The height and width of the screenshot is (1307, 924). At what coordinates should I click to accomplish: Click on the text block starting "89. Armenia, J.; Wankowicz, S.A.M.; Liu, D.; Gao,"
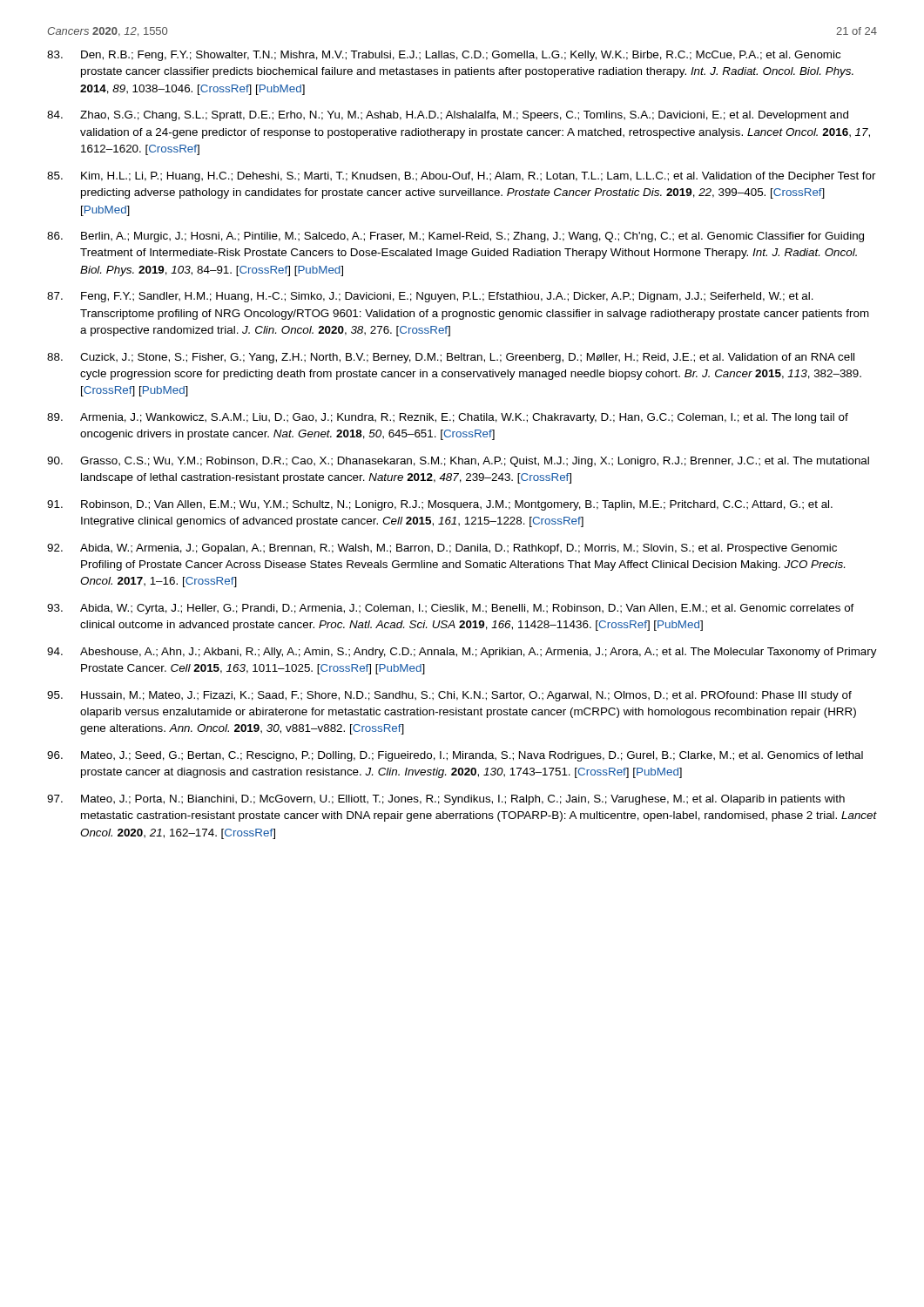click(x=462, y=425)
